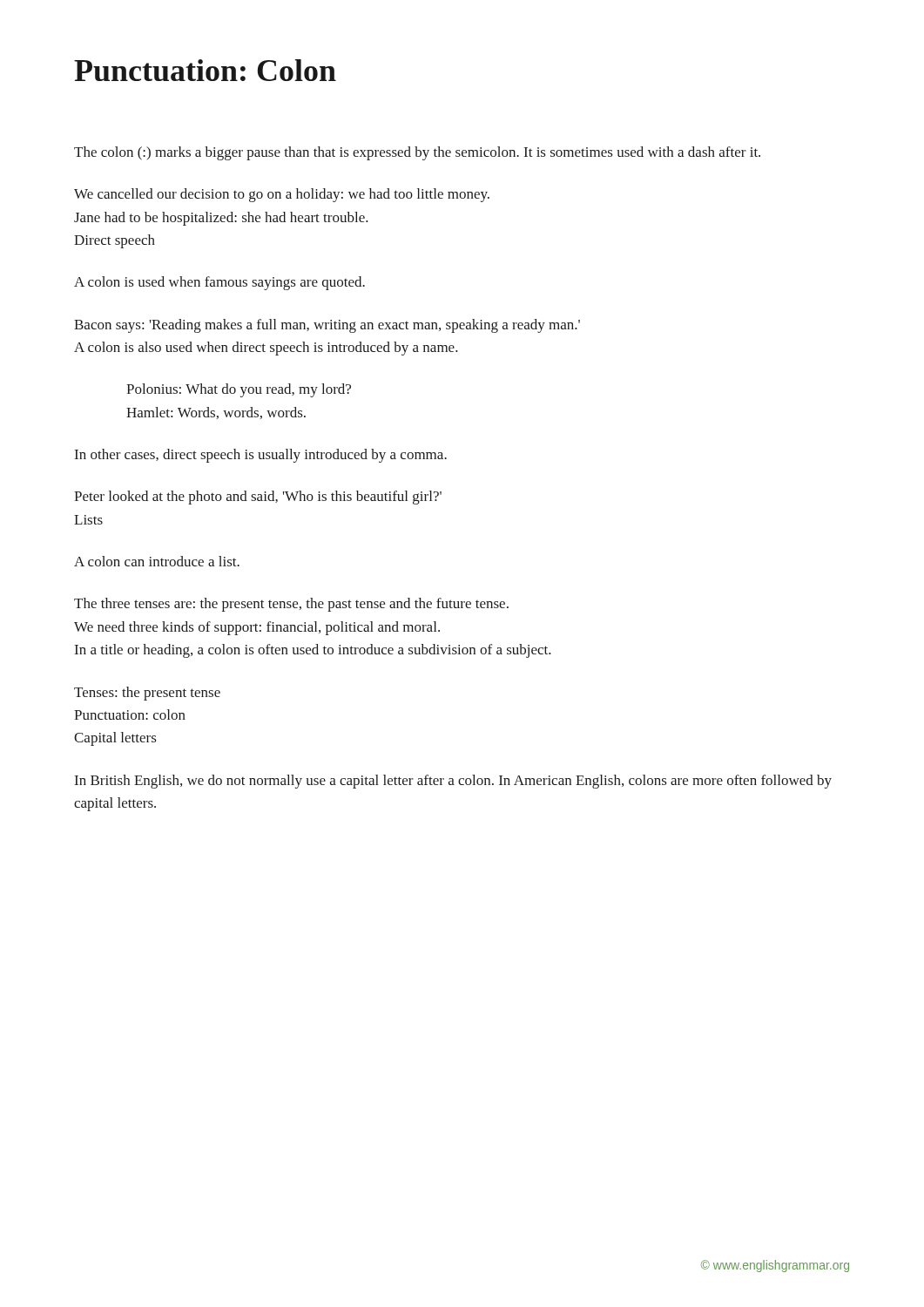Click on the passage starting "The three tenses are: the present tense,"
Screen dimensions: 1307x924
[313, 627]
